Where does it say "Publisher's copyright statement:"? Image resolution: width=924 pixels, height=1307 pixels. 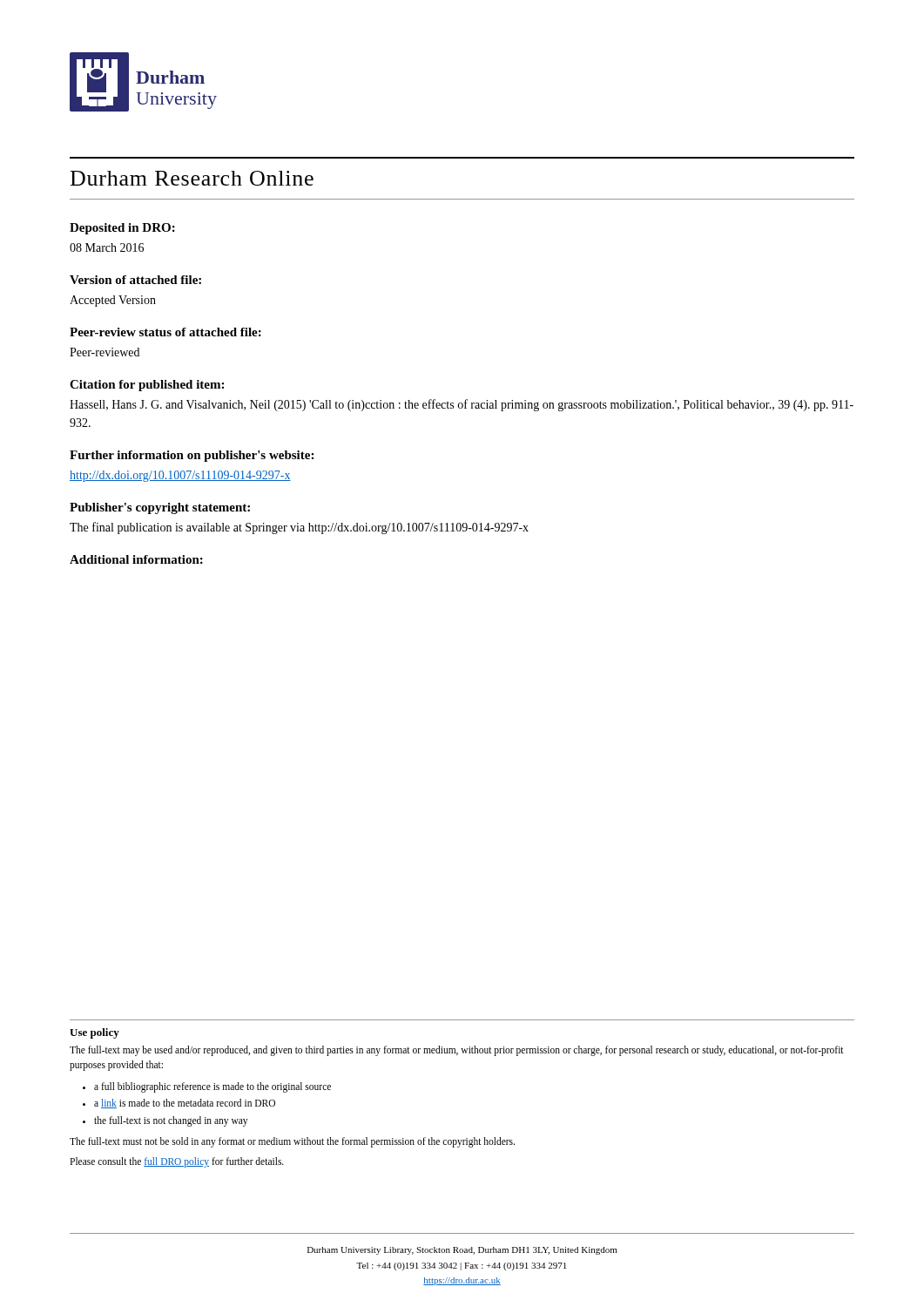tap(160, 507)
